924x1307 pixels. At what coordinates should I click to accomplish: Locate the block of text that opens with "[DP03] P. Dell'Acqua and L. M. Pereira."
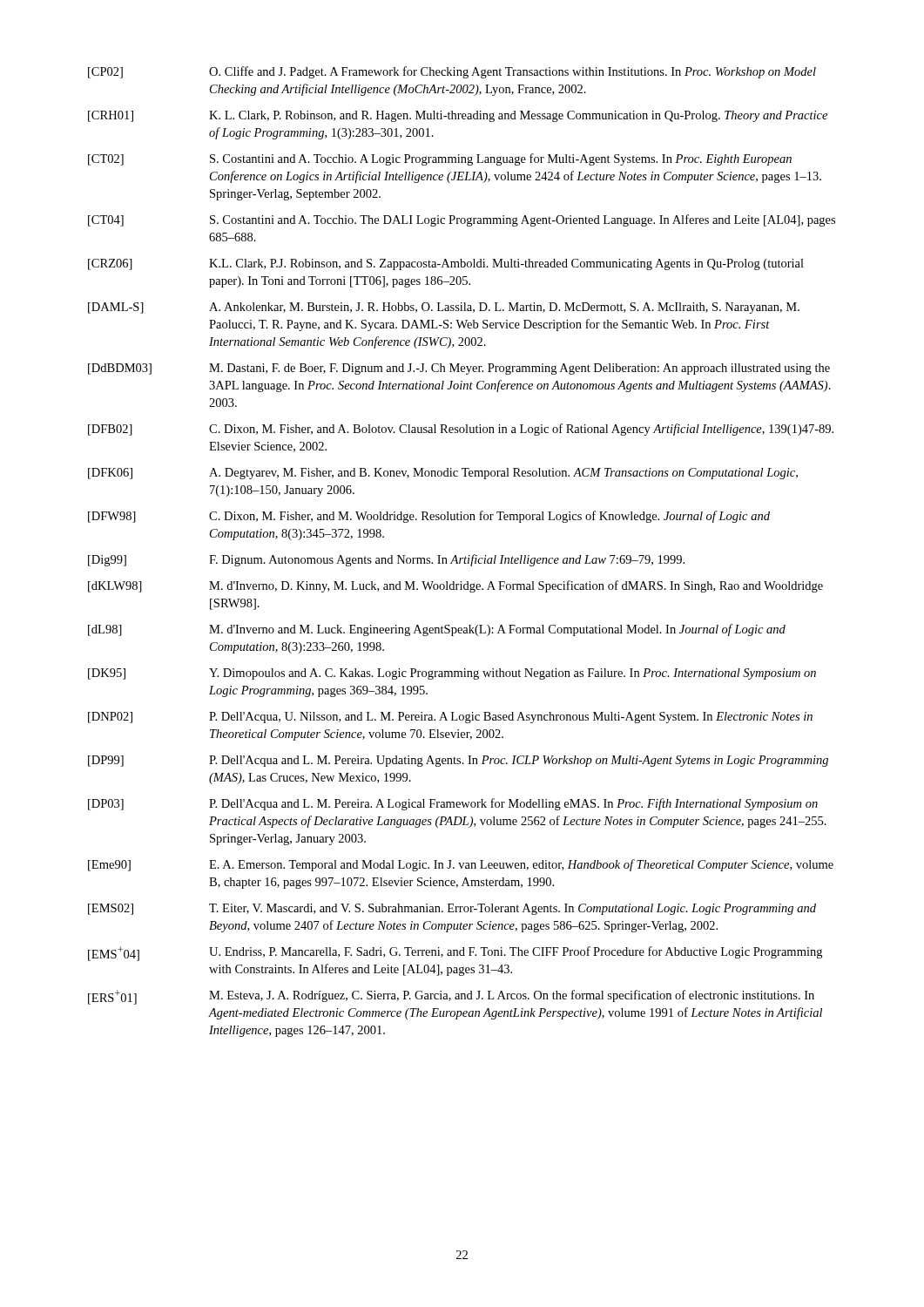462,821
